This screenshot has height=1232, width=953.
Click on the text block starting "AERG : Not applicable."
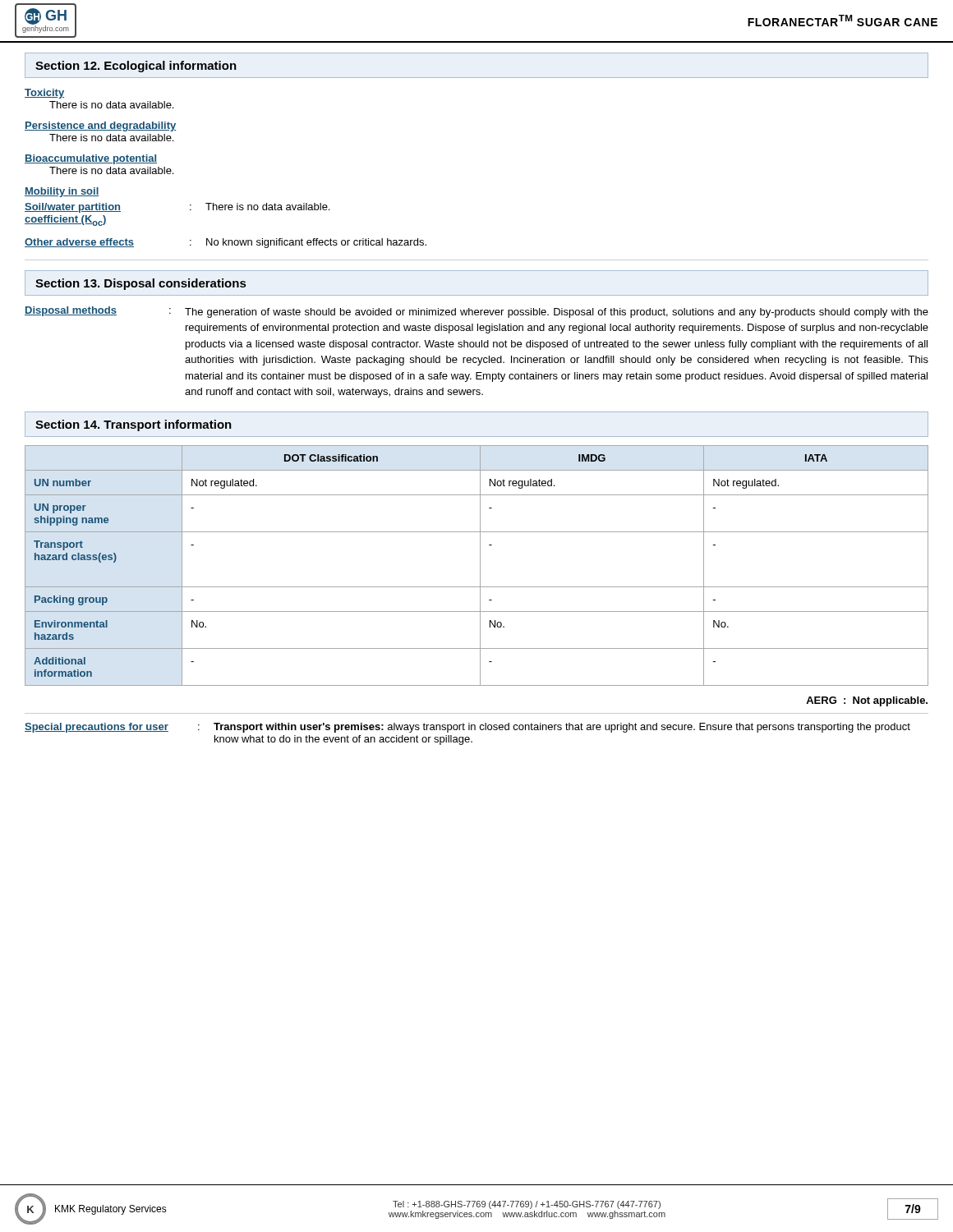click(867, 700)
